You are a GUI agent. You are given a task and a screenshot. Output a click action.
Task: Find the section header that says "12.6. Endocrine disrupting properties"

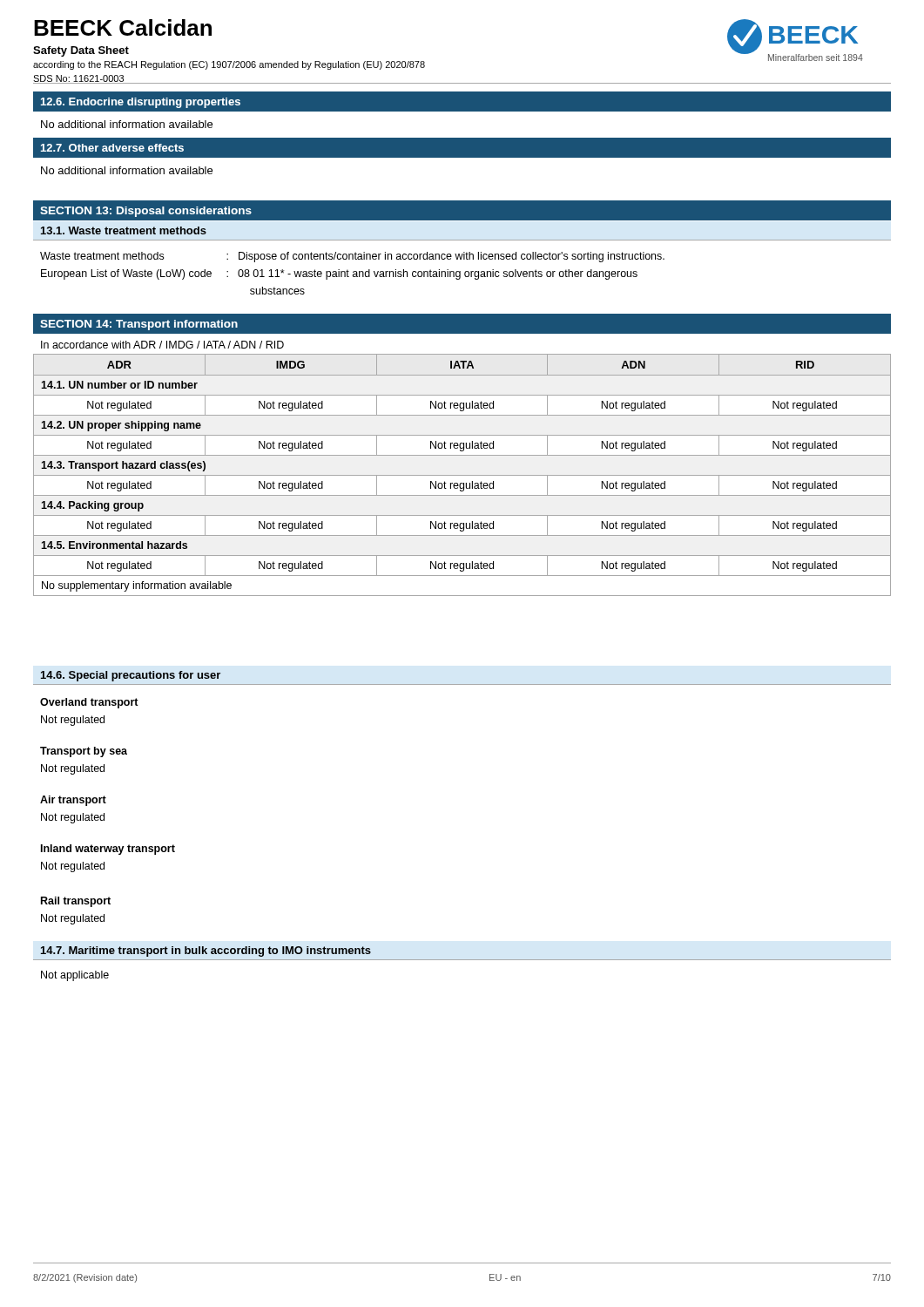tap(462, 101)
